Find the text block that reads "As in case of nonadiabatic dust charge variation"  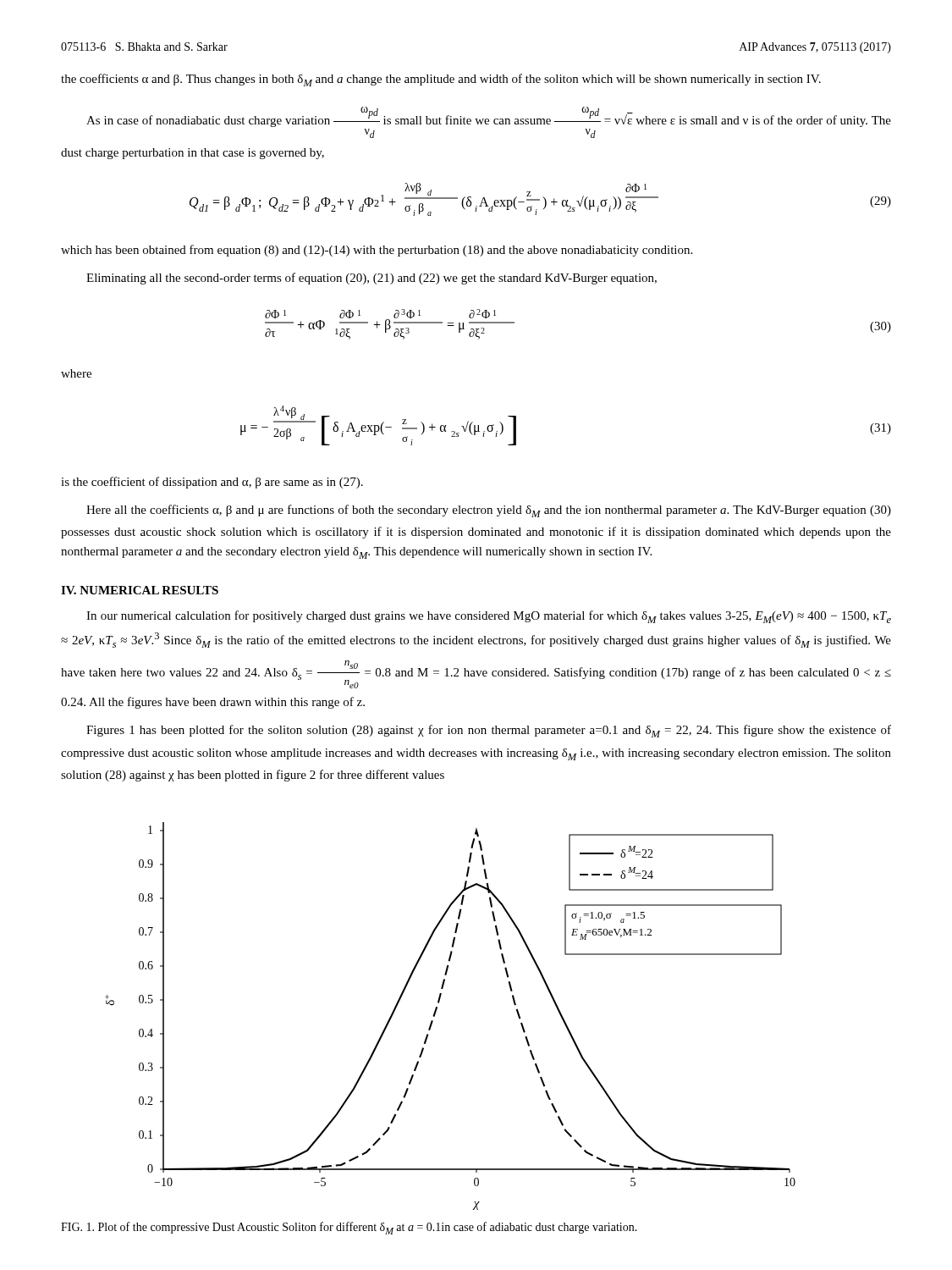476,131
